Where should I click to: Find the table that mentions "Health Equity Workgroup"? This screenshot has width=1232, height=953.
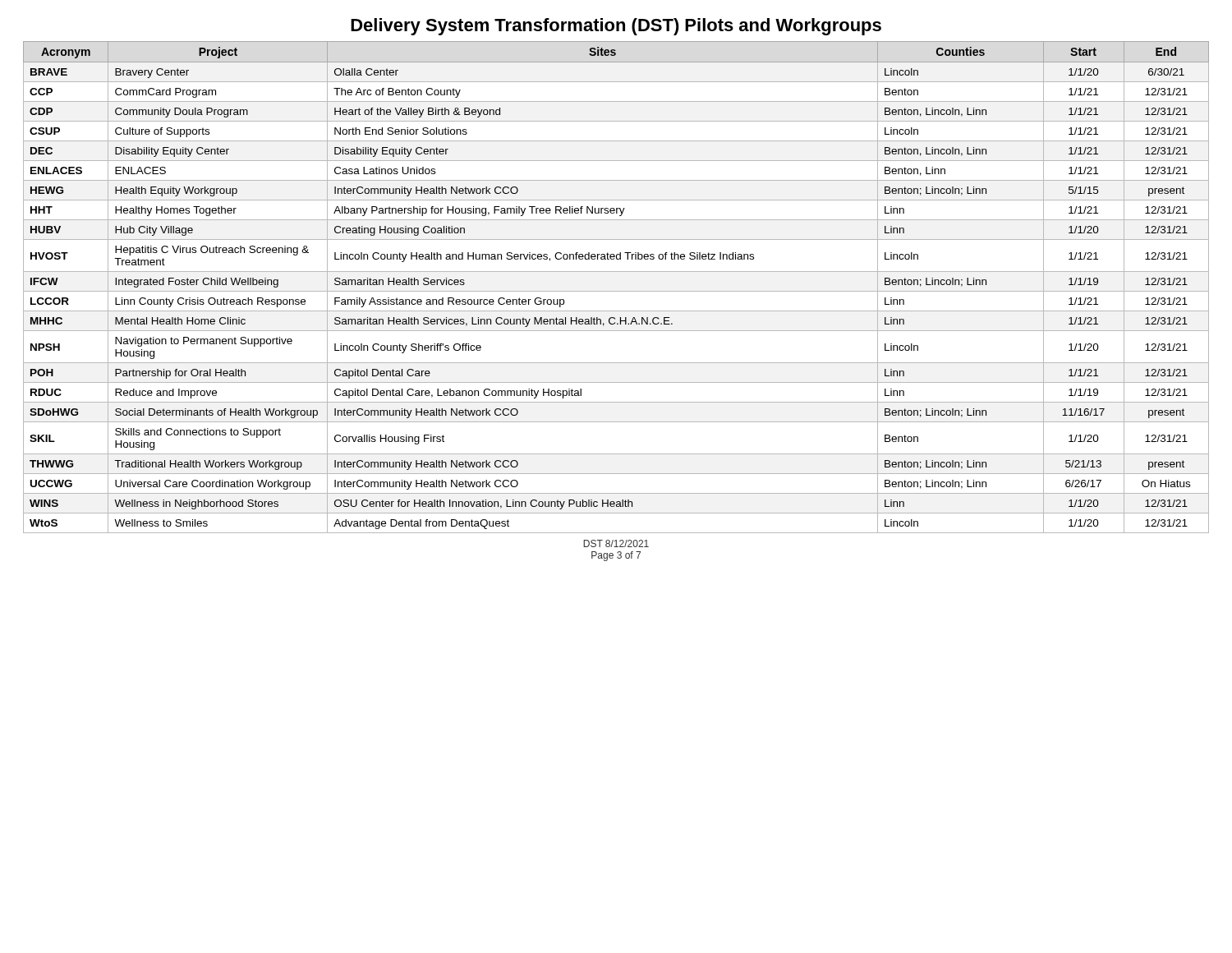pyautogui.click(x=616, y=287)
